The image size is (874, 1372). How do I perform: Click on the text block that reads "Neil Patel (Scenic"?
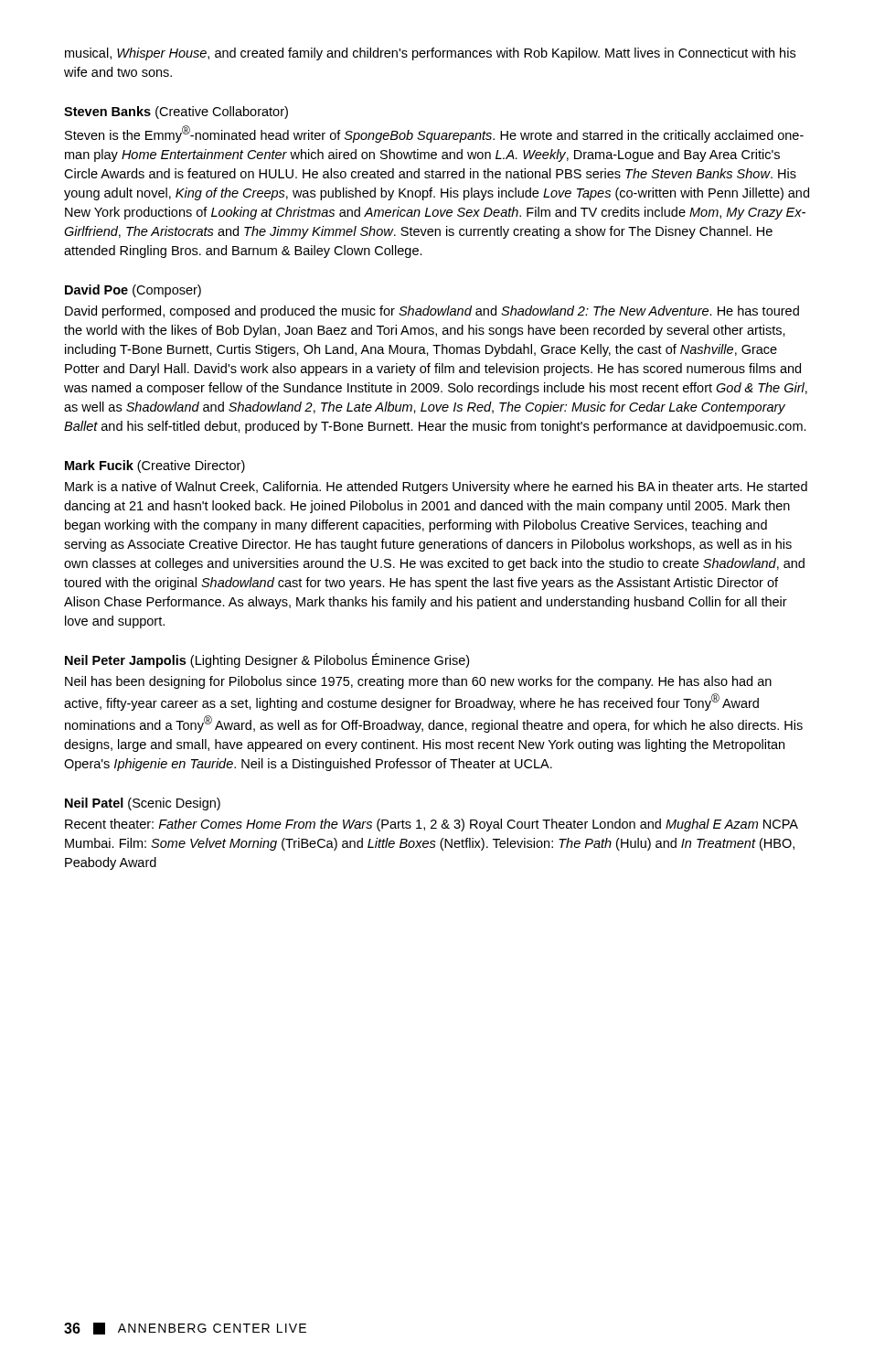point(437,833)
